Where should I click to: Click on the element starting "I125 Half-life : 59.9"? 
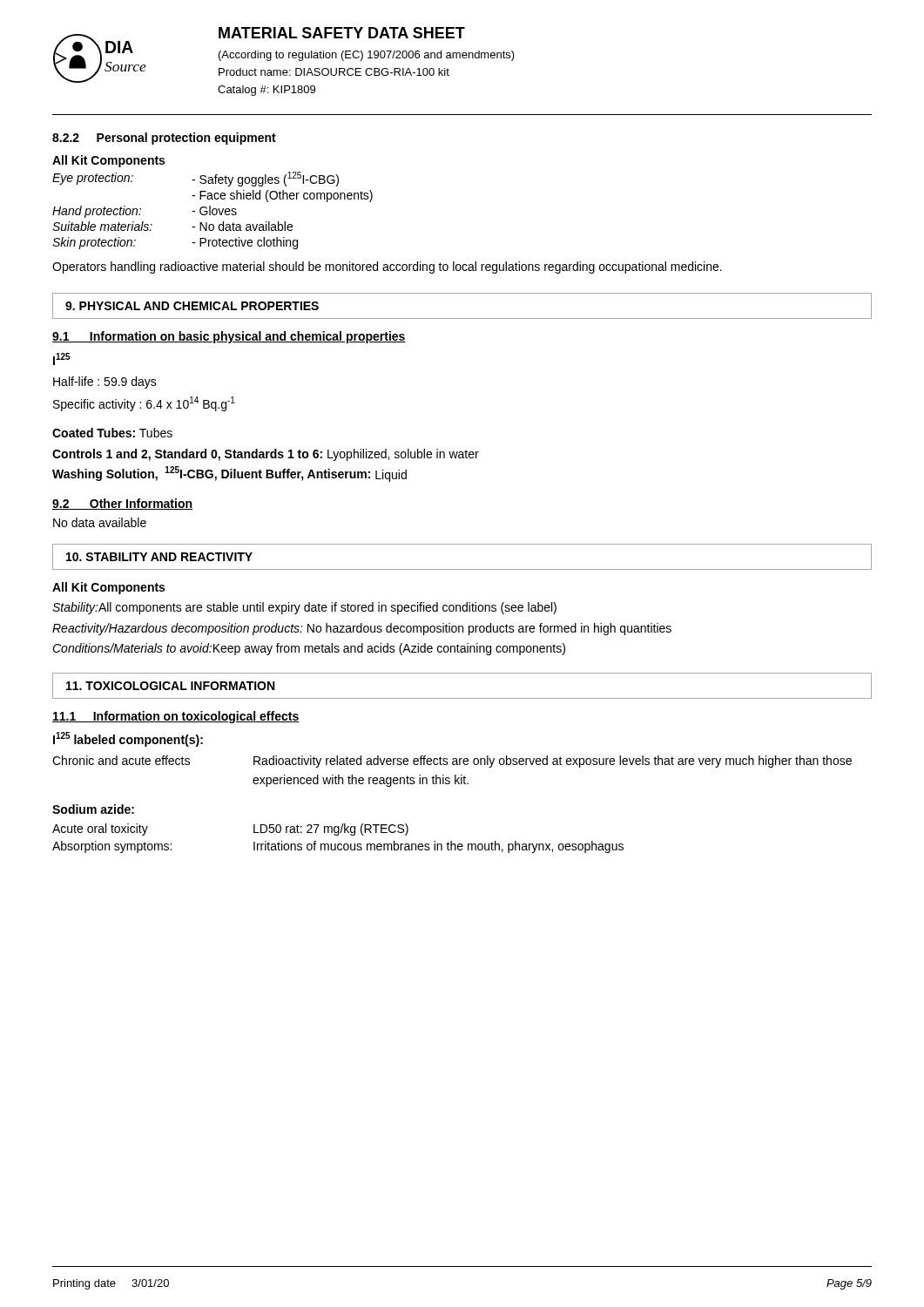[144, 382]
